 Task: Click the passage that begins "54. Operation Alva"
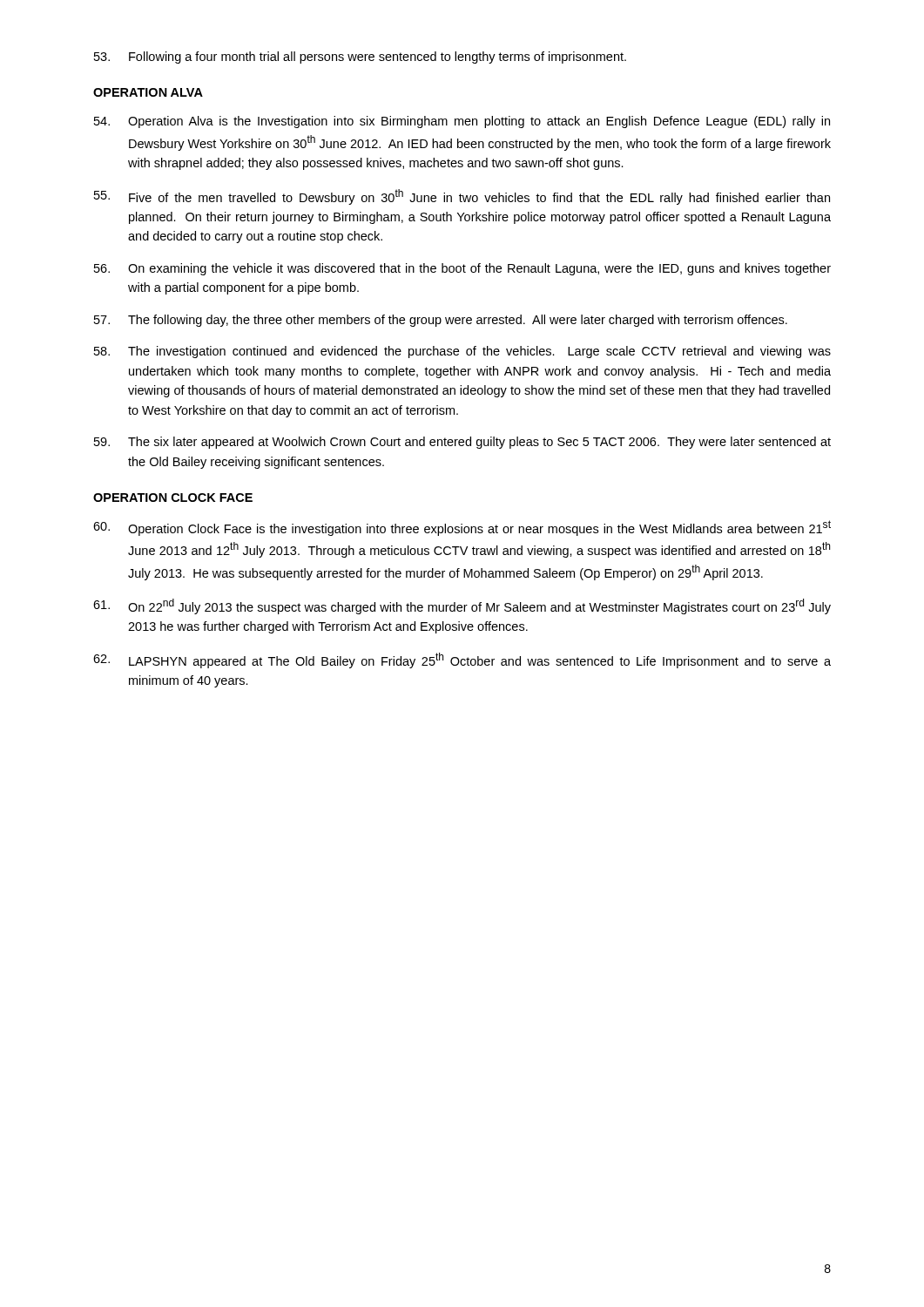462,143
